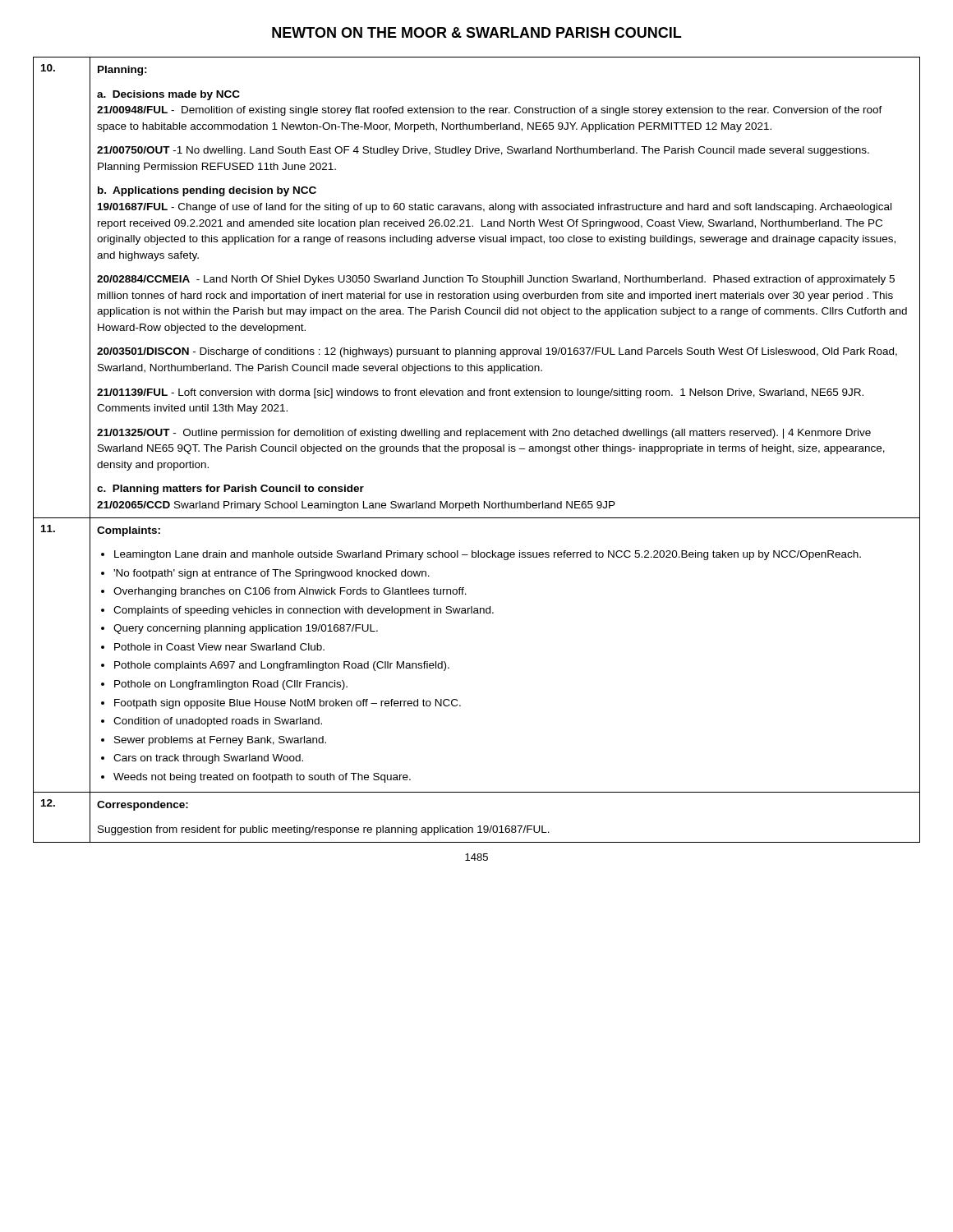Navigate to the text block starting "Complaints of speeding"
The width and height of the screenshot is (953, 1232).
pyautogui.click(x=304, y=610)
